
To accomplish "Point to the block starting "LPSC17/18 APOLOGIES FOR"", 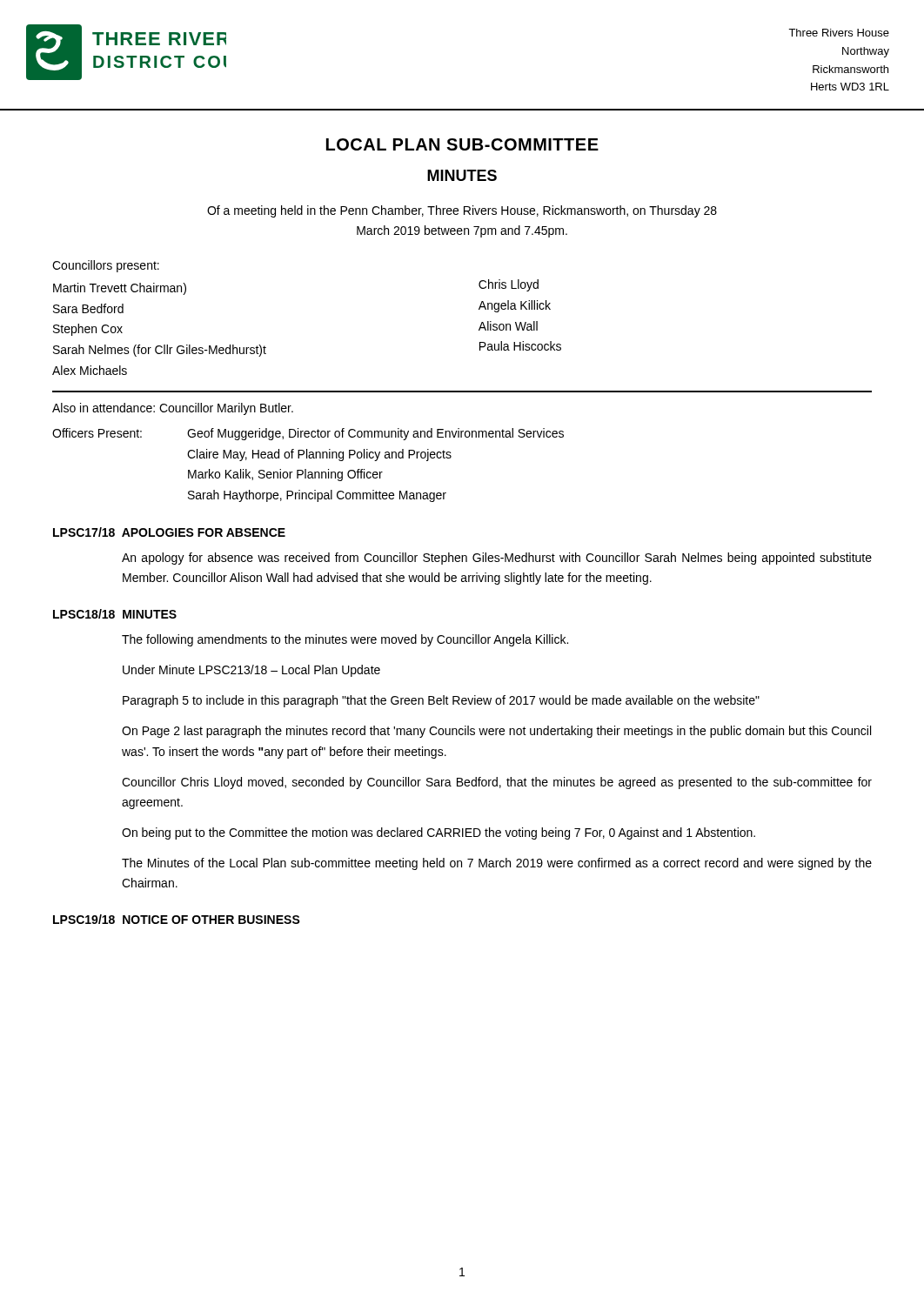I will [x=169, y=532].
